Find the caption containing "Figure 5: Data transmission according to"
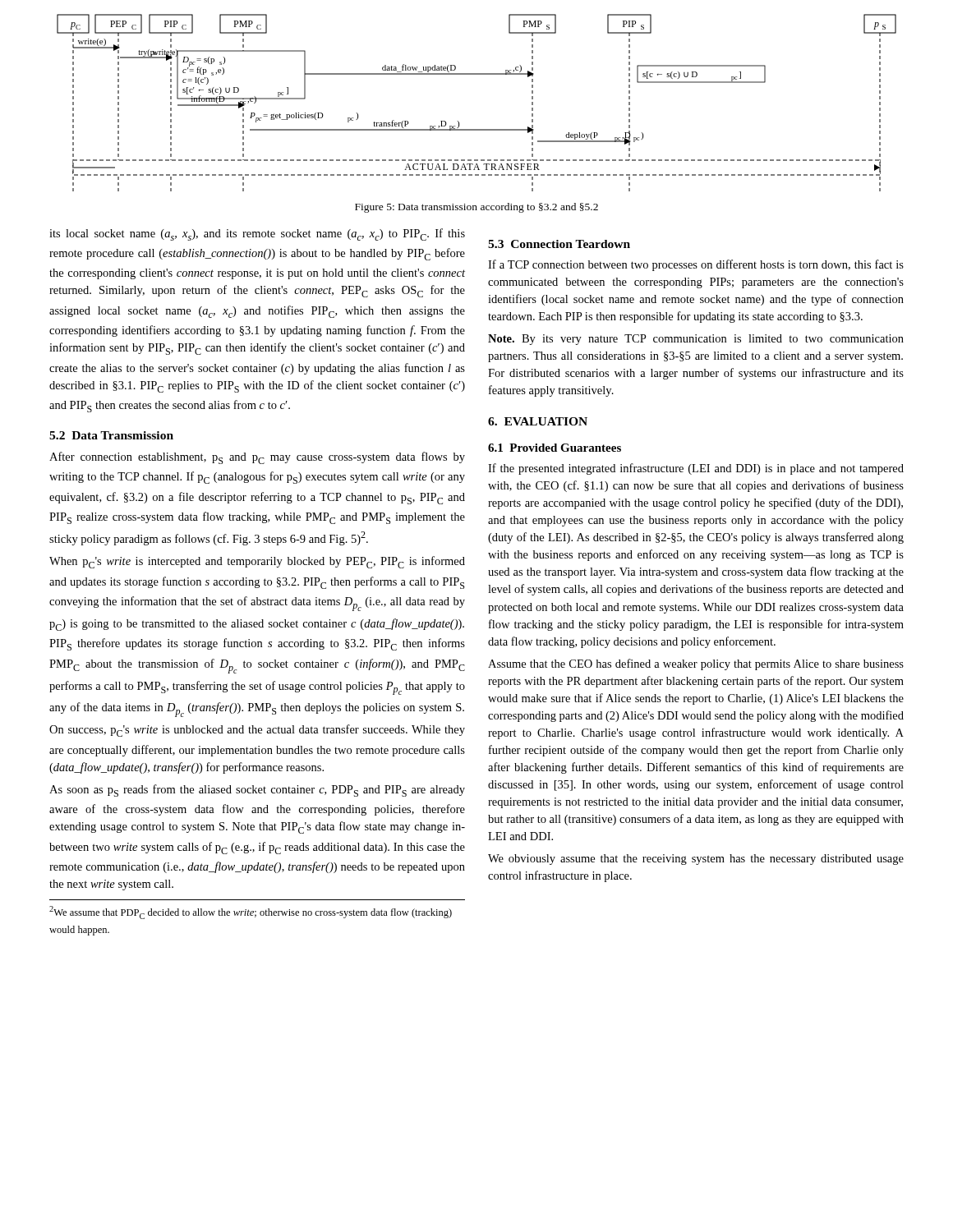 (476, 207)
